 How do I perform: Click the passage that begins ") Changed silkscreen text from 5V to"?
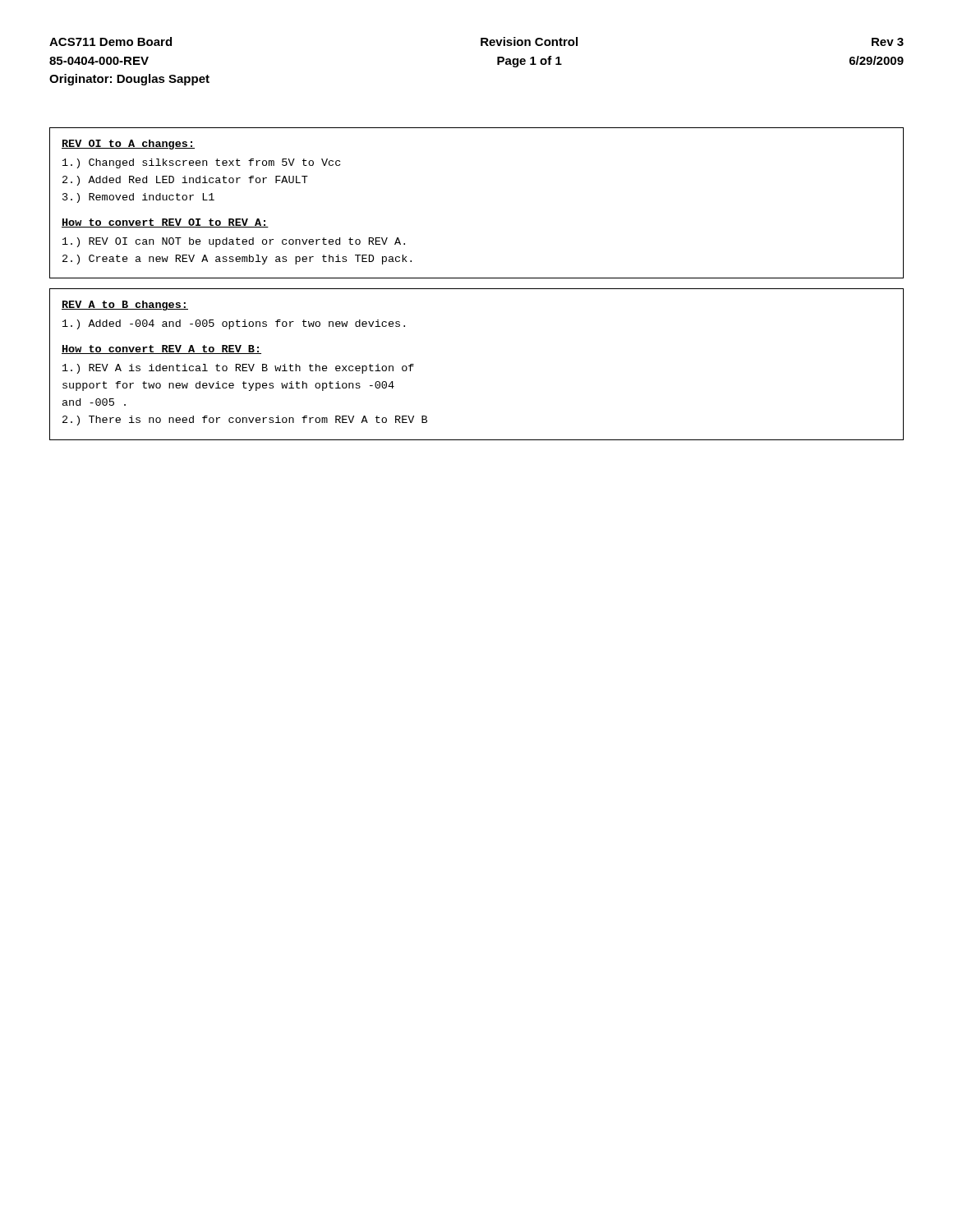[x=201, y=163]
